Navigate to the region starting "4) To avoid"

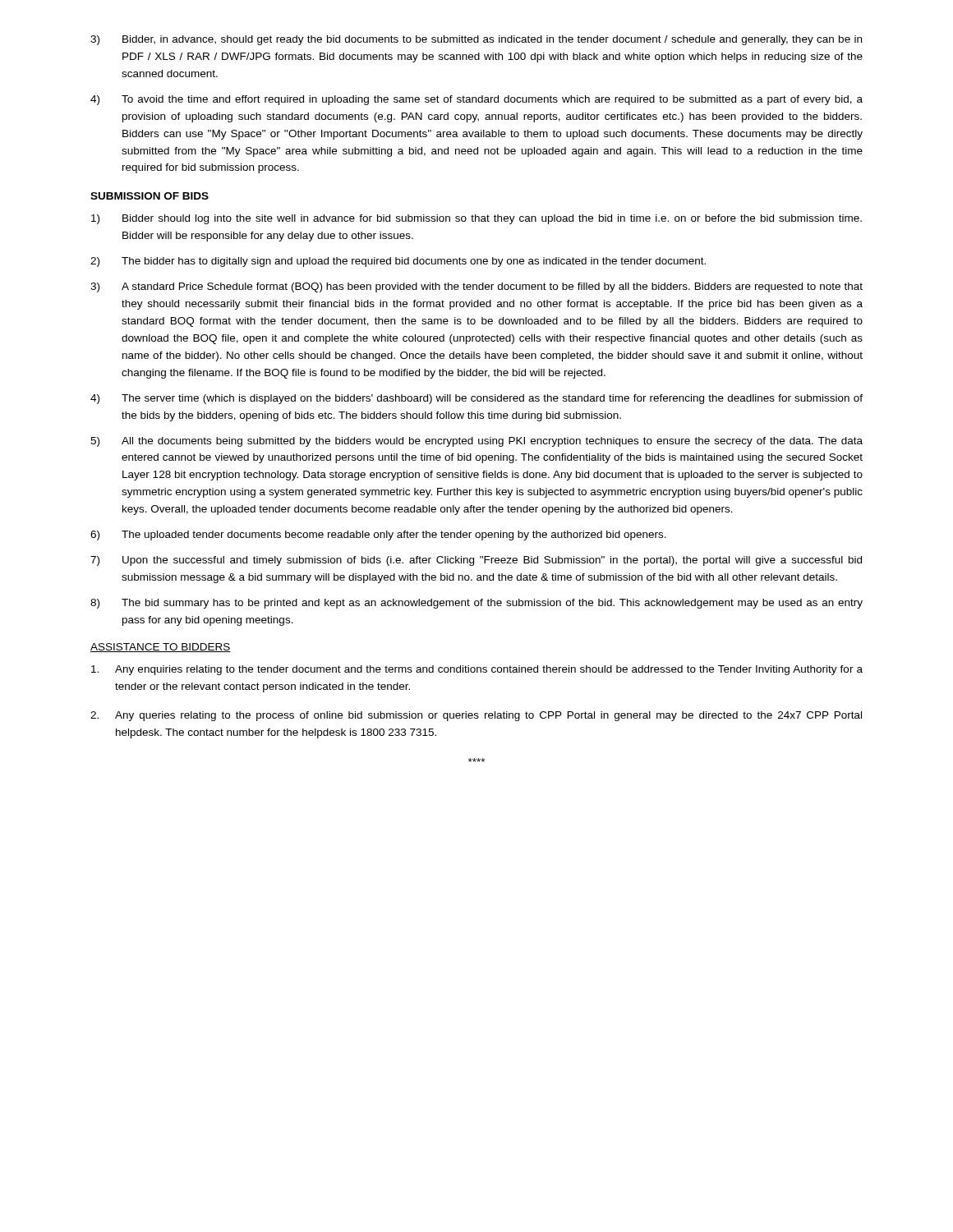click(x=476, y=134)
